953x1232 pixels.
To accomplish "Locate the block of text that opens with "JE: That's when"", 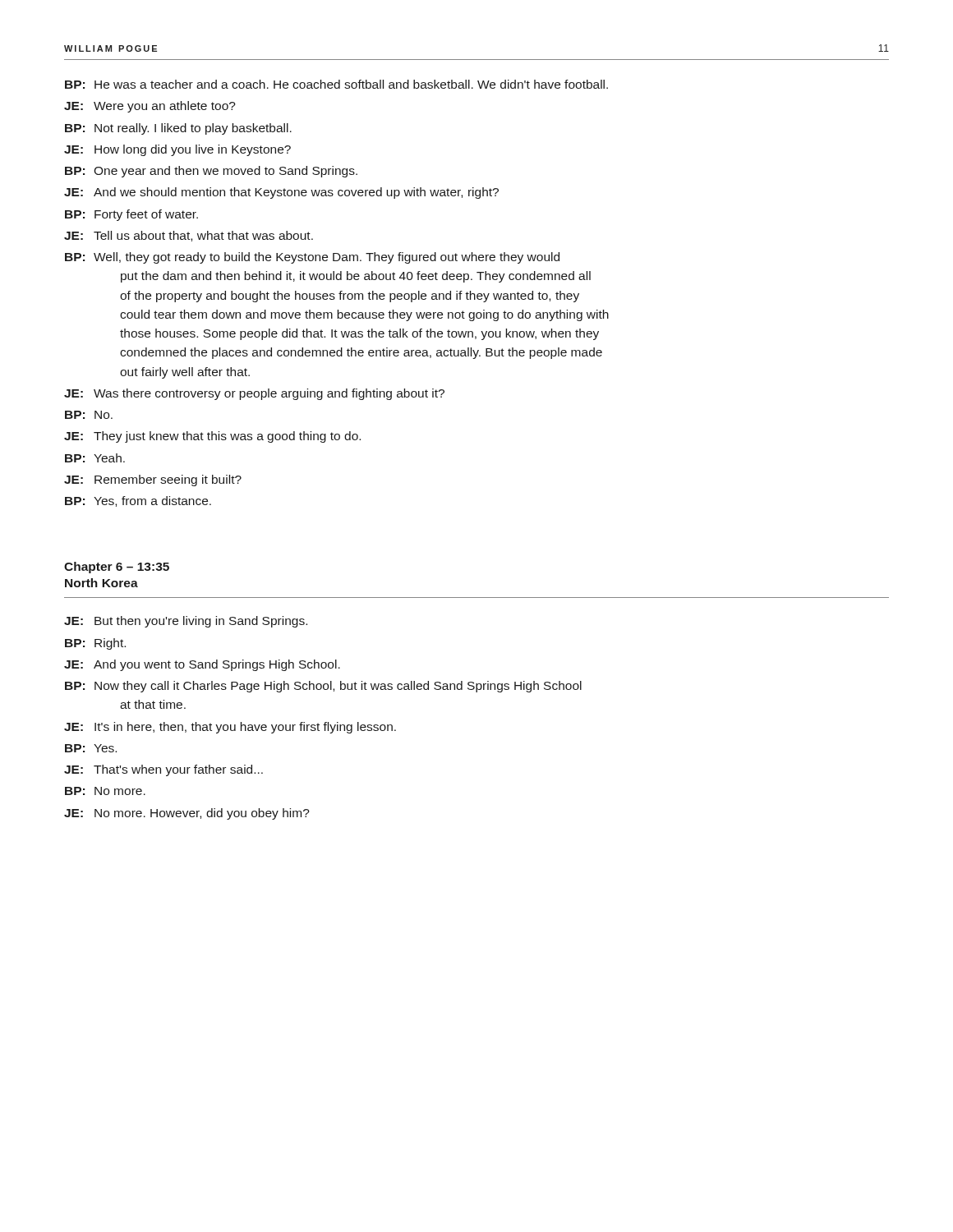I will (x=163, y=770).
